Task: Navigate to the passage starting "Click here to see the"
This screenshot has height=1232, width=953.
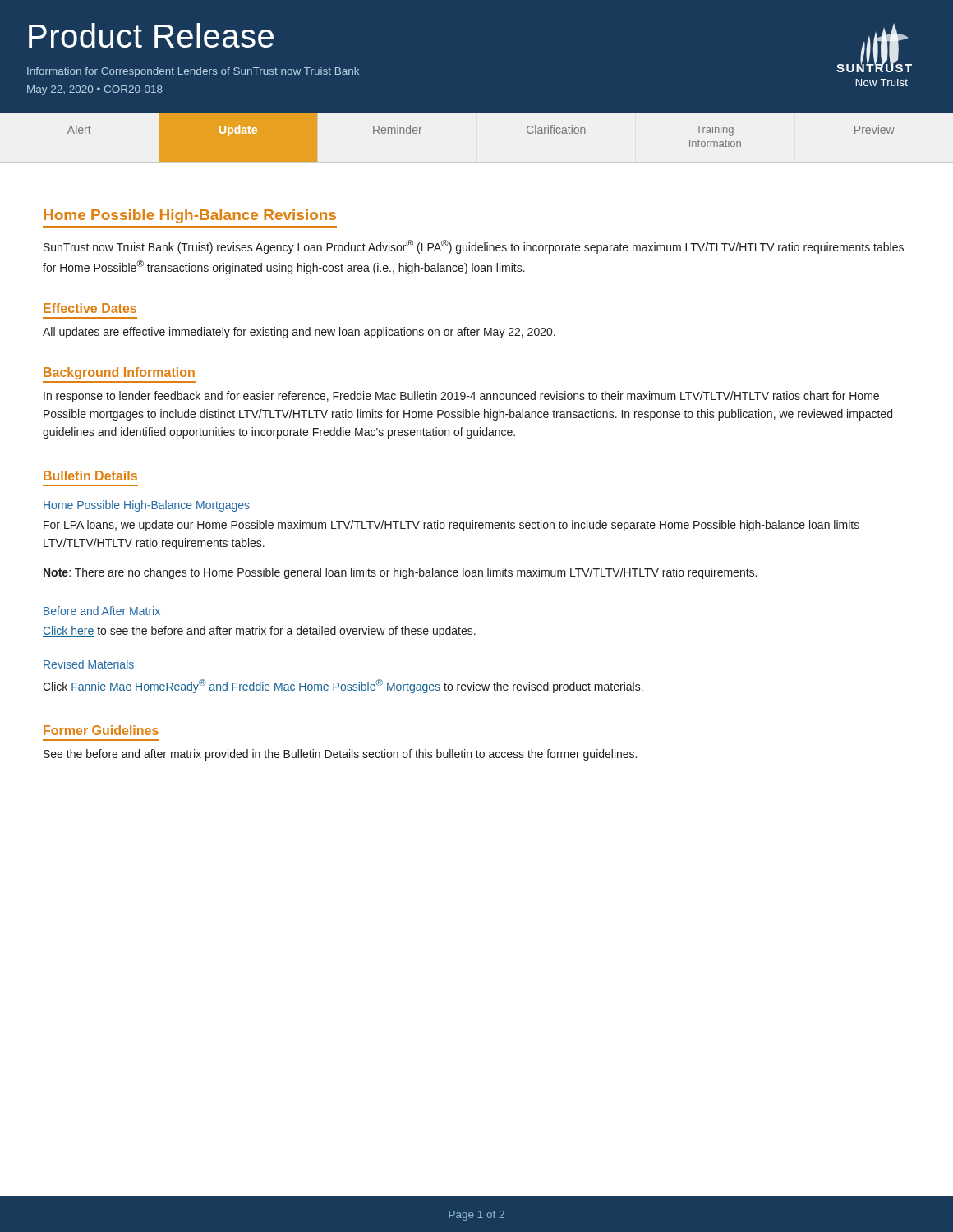Action: pos(259,631)
